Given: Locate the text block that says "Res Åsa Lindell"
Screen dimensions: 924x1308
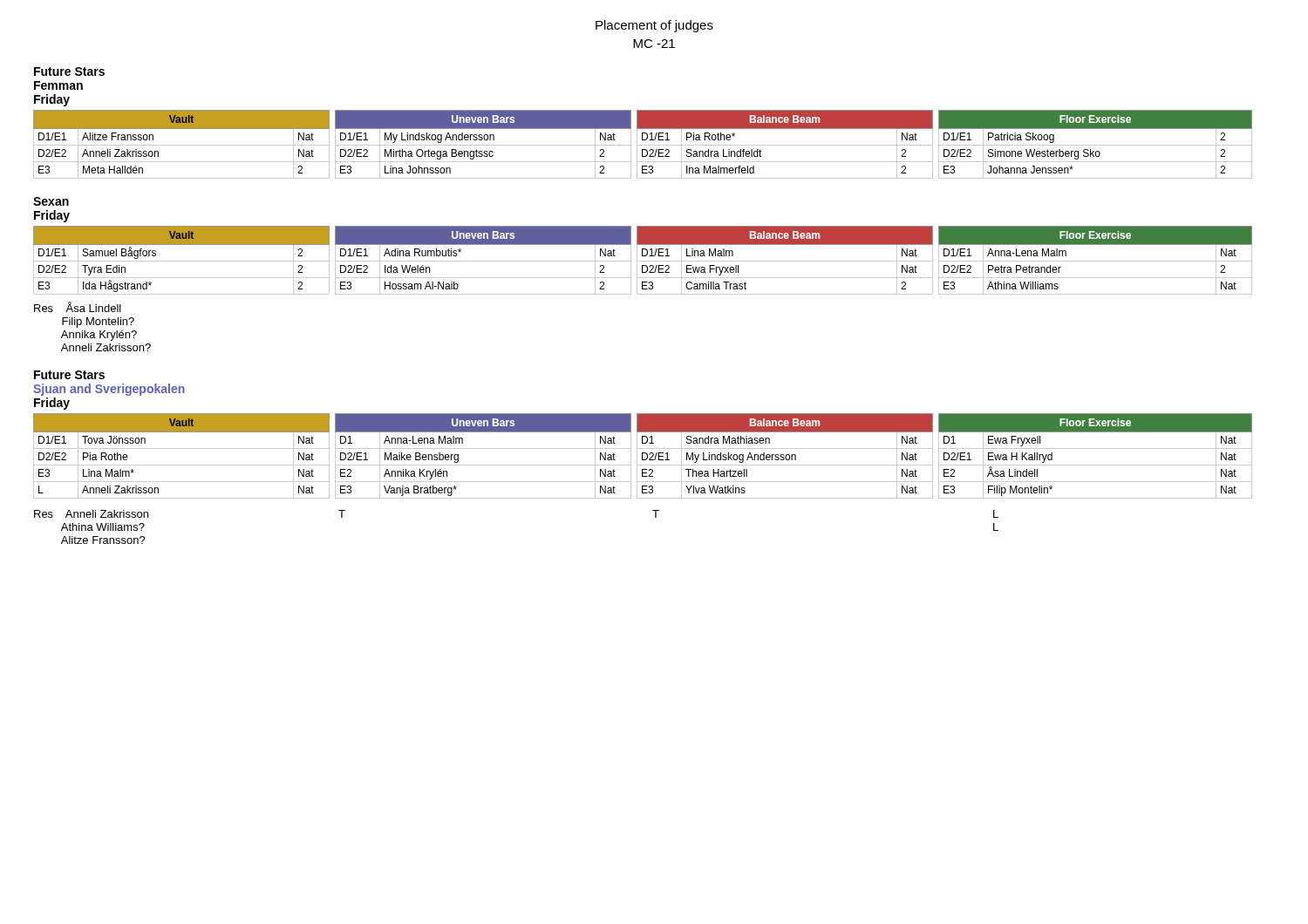Looking at the screenshot, I should (92, 328).
